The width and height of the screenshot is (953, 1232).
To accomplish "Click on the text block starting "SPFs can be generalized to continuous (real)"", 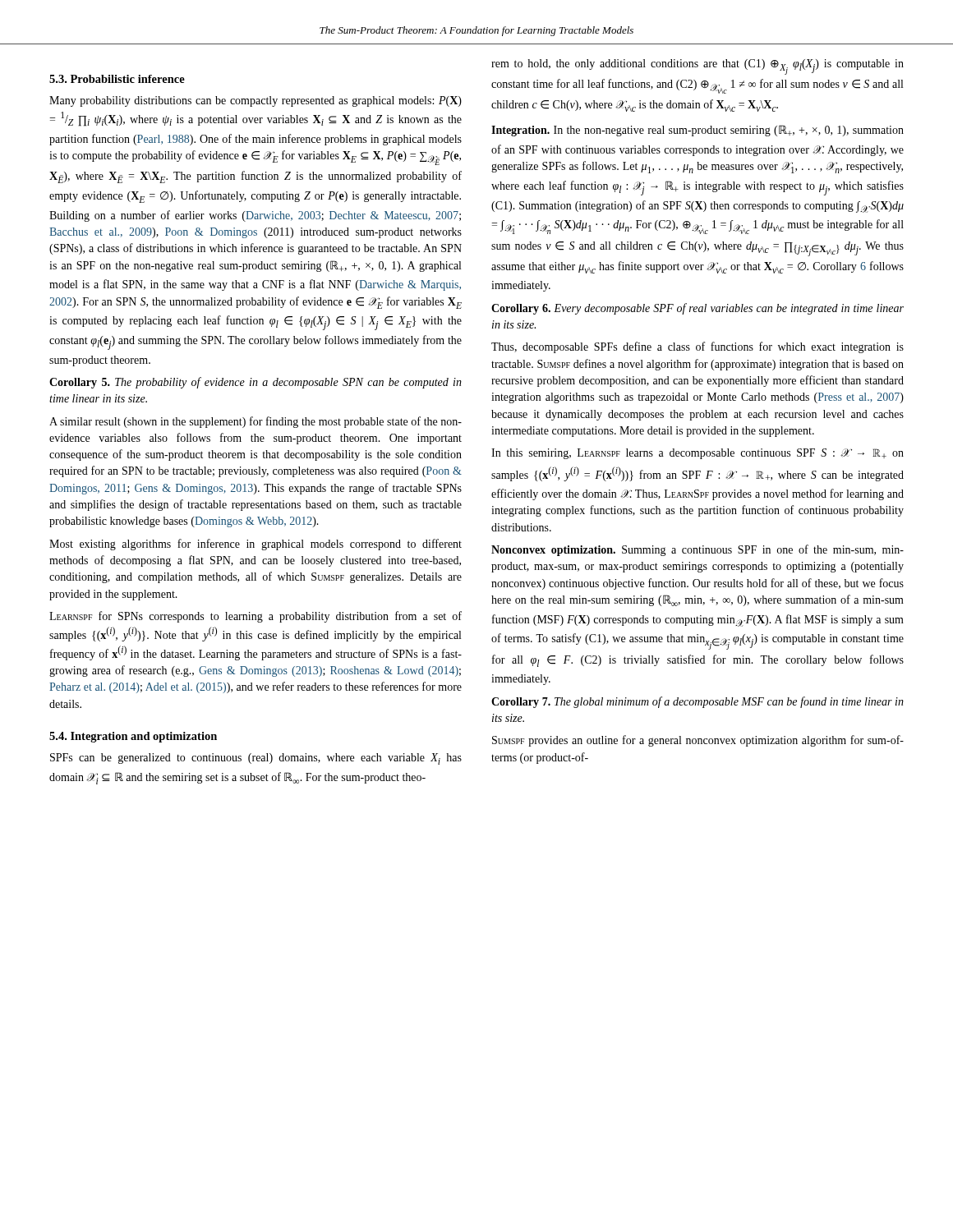I will click(255, 769).
